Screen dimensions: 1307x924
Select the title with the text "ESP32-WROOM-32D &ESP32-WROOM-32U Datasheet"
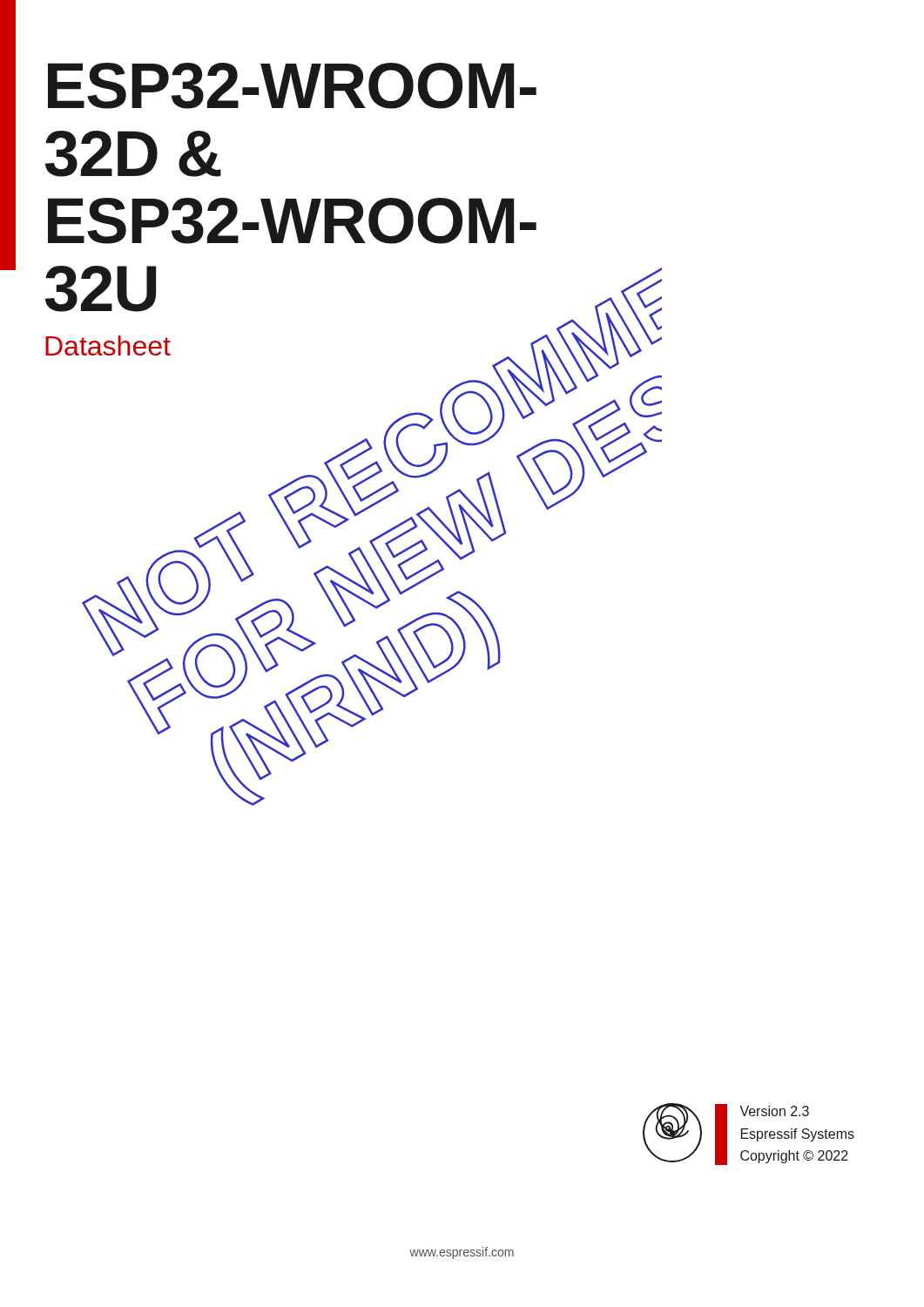[x=348, y=207]
